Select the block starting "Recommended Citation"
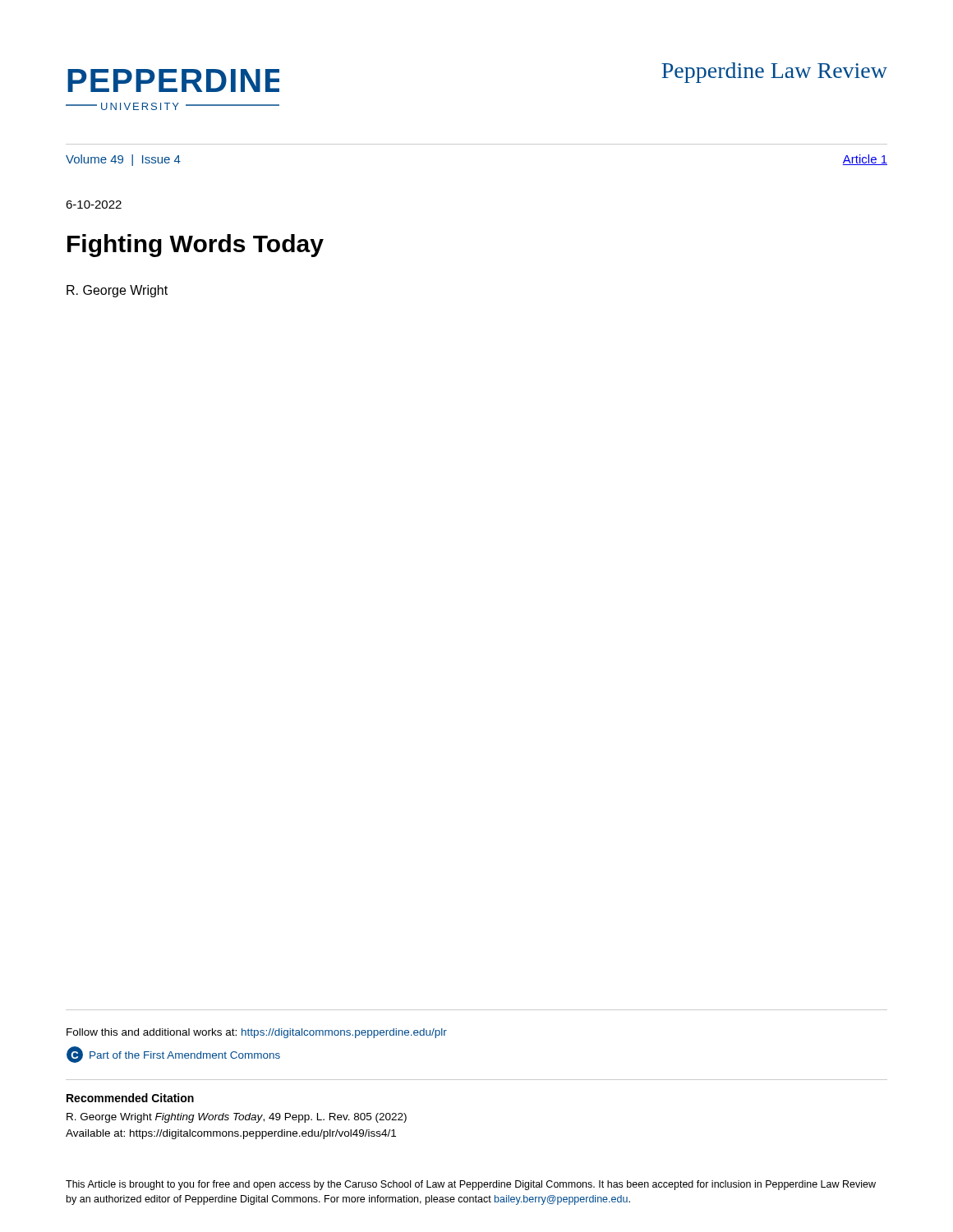This screenshot has height=1232, width=953. 130,1098
